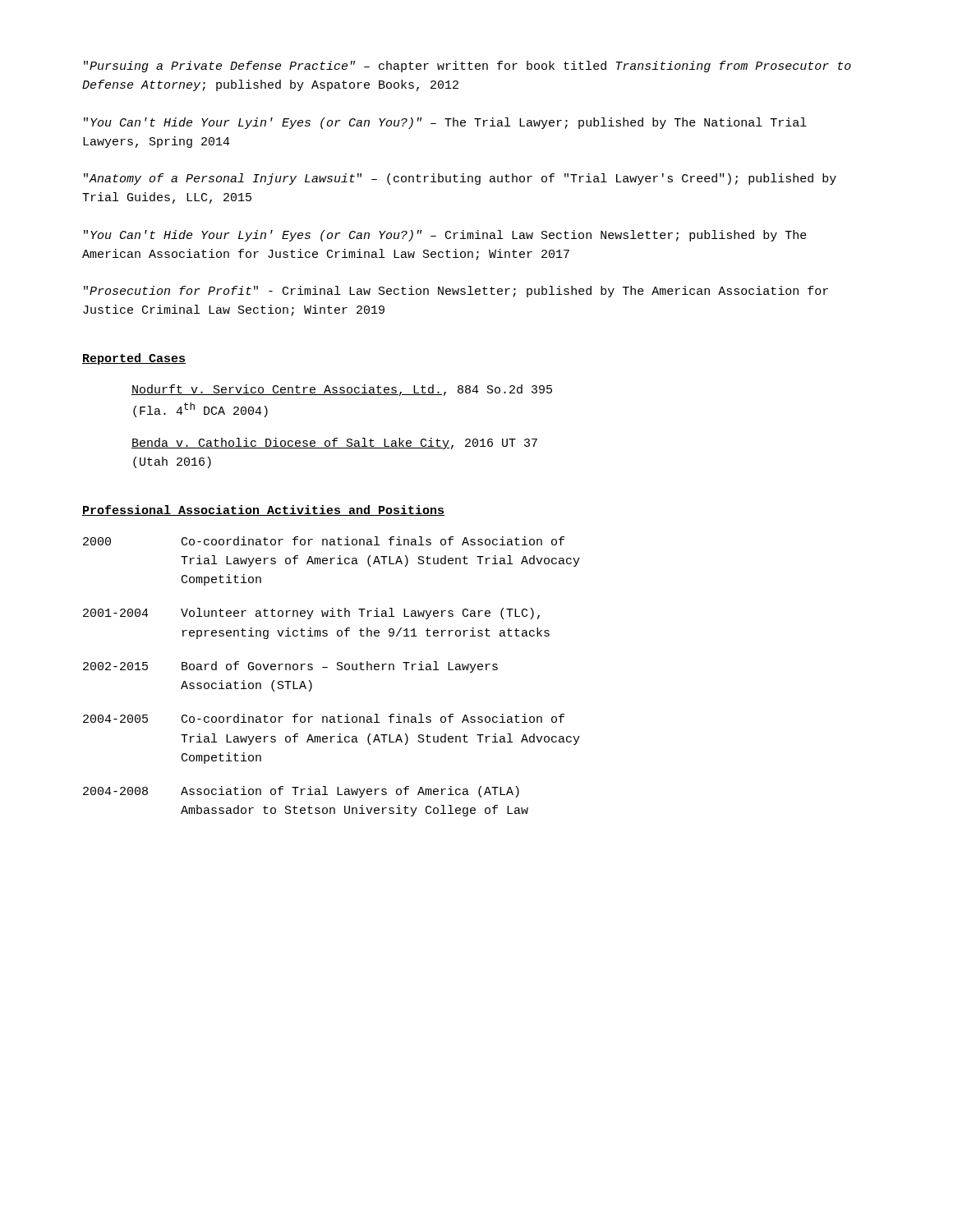Locate the list item that reads "Nodurft v. Servico Centre Associates, Ltd., 884 So.2d"
Screen dimensions: 1232x953
[342, 401]
